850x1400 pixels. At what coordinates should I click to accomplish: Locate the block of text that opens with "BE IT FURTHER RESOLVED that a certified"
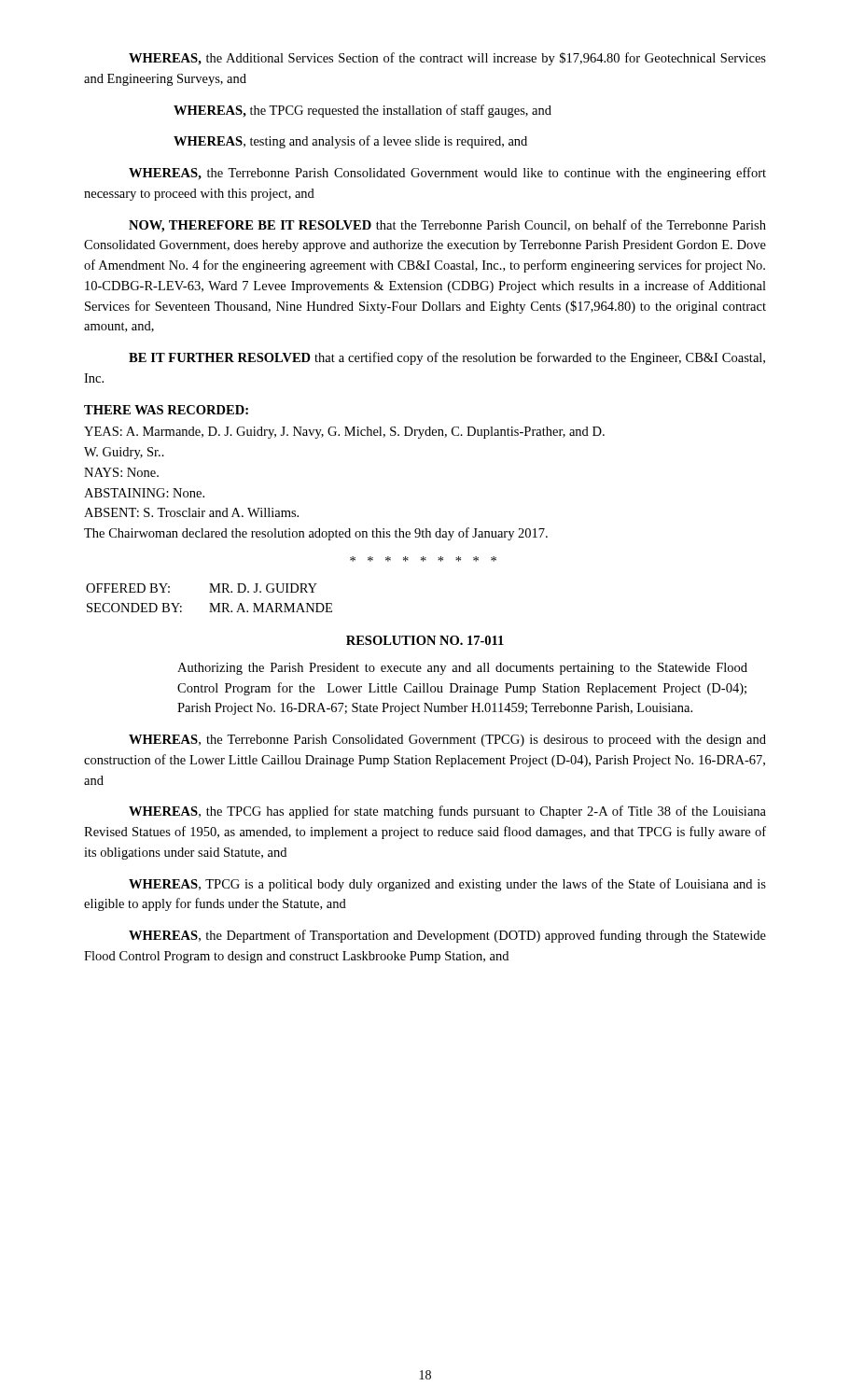[x=425, y=368]
